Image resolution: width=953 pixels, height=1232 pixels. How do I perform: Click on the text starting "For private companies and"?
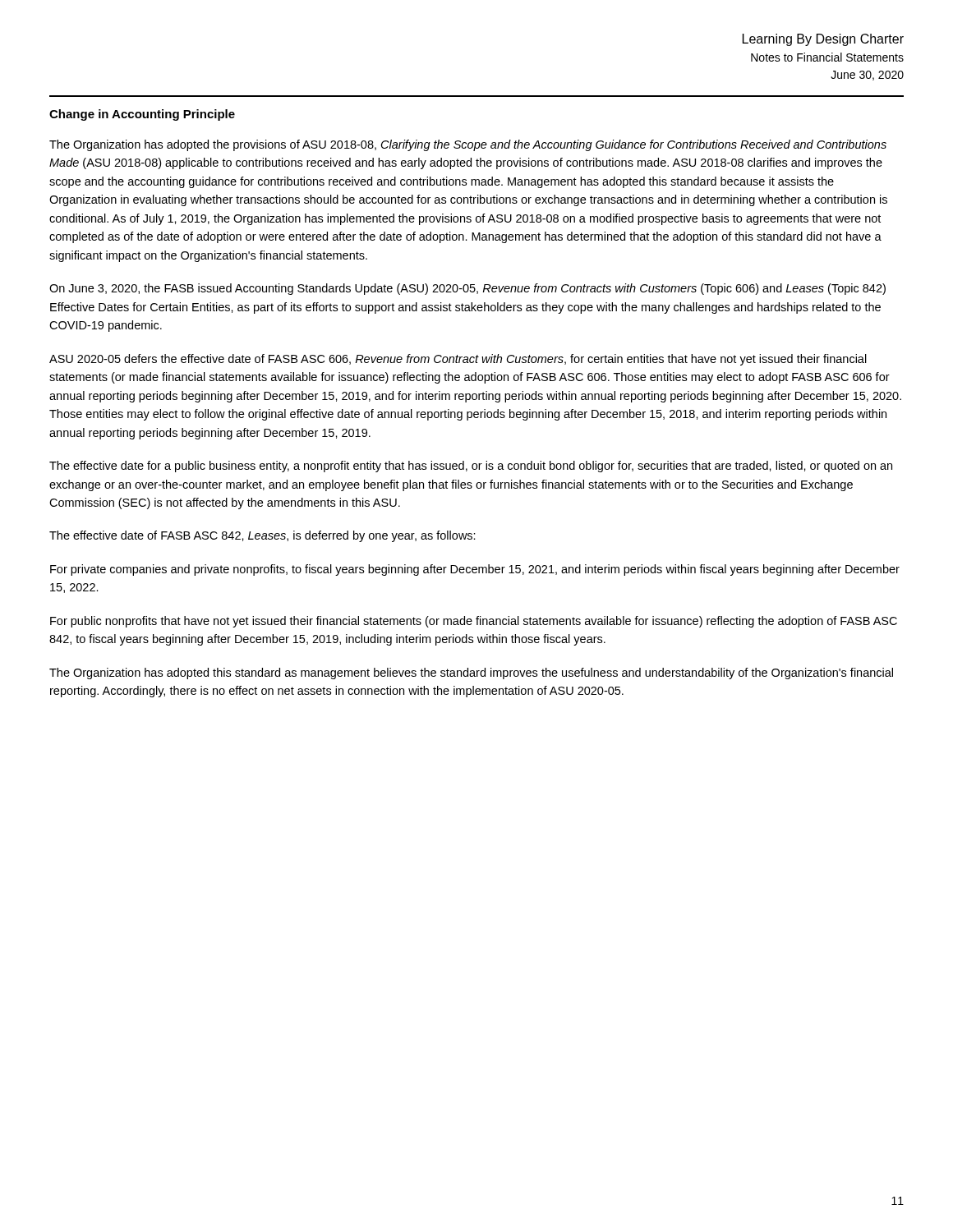(474, 578)
